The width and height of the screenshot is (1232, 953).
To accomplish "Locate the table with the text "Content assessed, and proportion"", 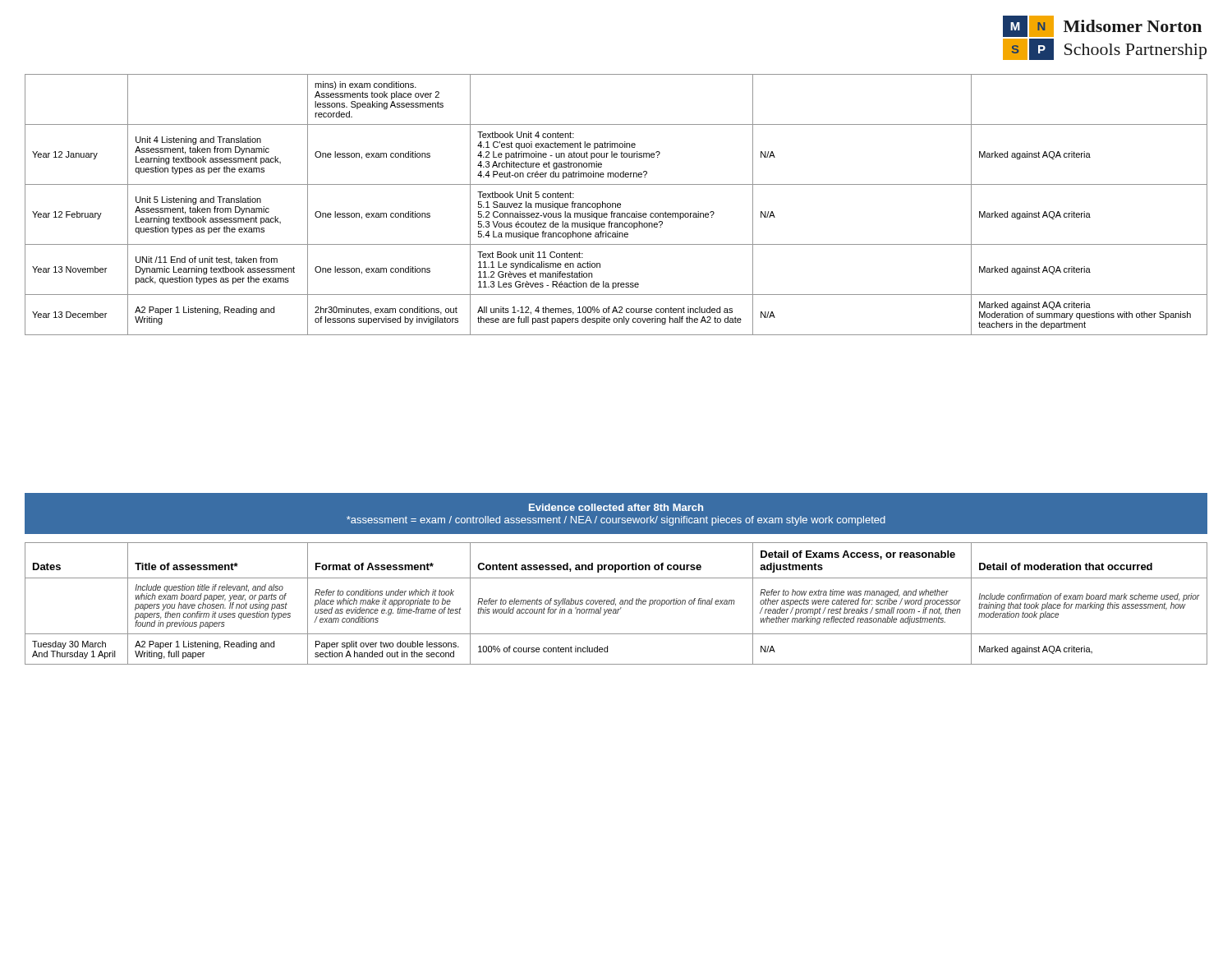I will (616, 603).
